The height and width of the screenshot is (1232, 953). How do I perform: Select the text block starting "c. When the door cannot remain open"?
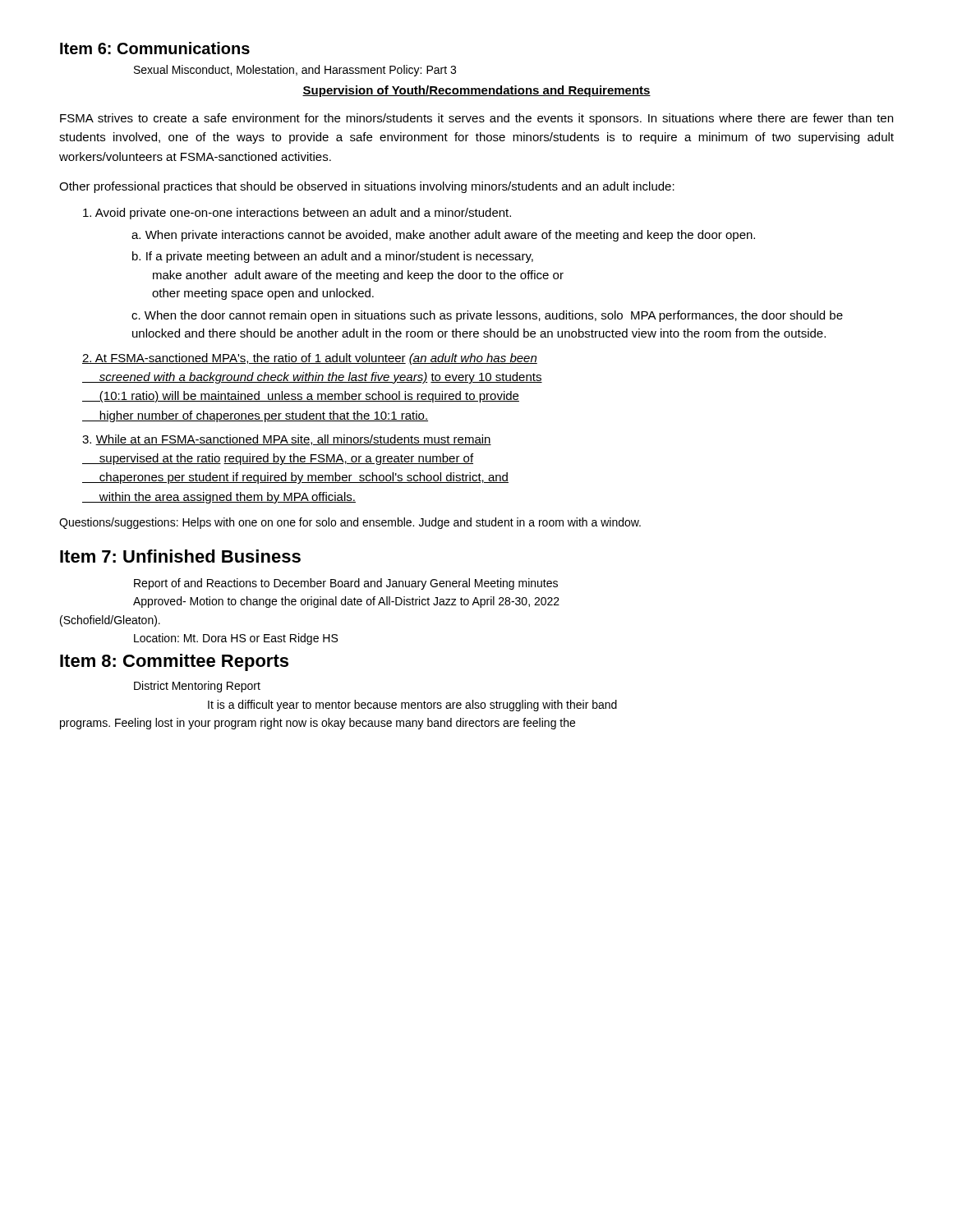tap(487, 324)
